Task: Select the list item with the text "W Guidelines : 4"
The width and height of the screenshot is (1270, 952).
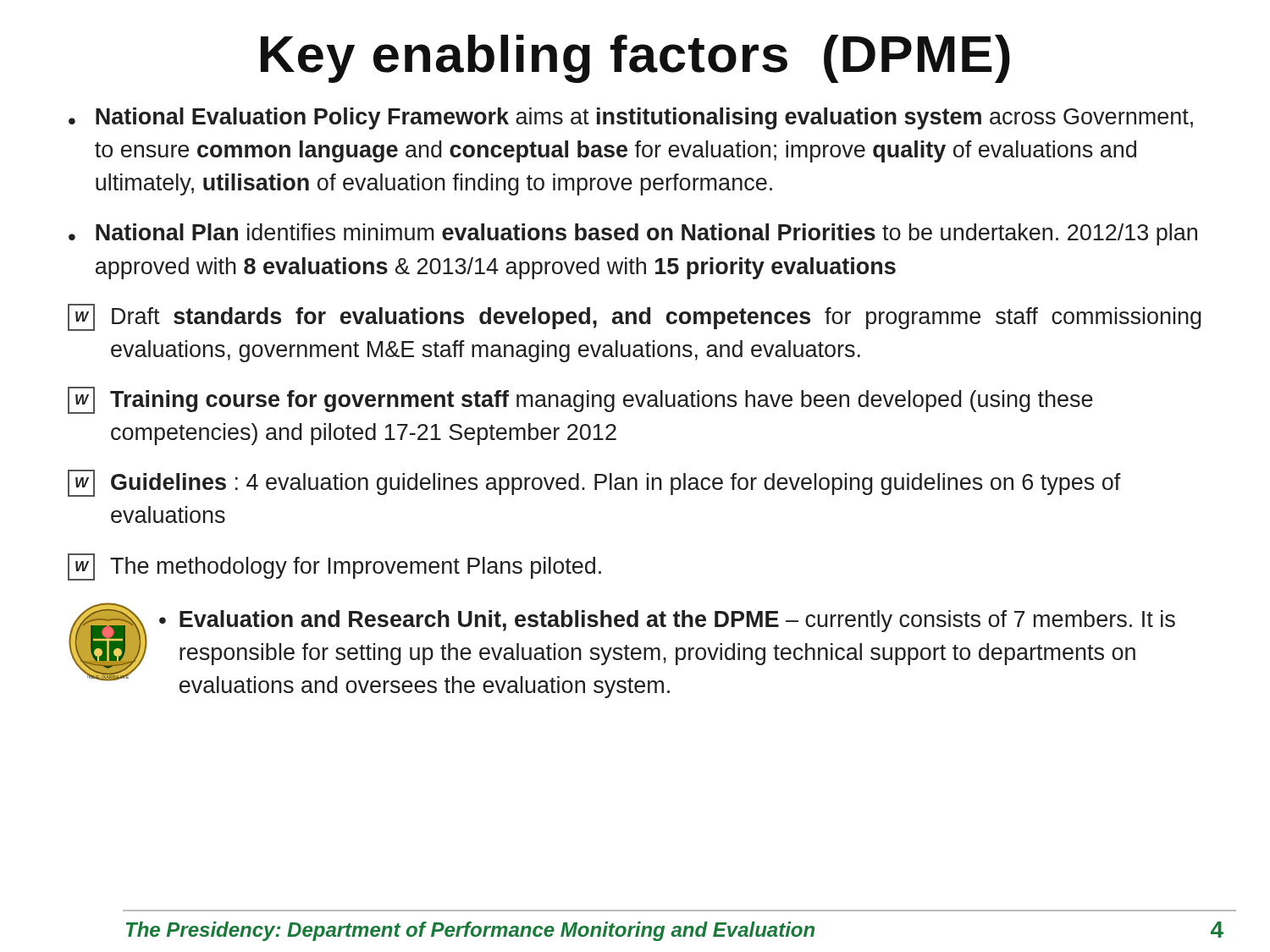Action: pyautogui.click(x=635, y=500)
